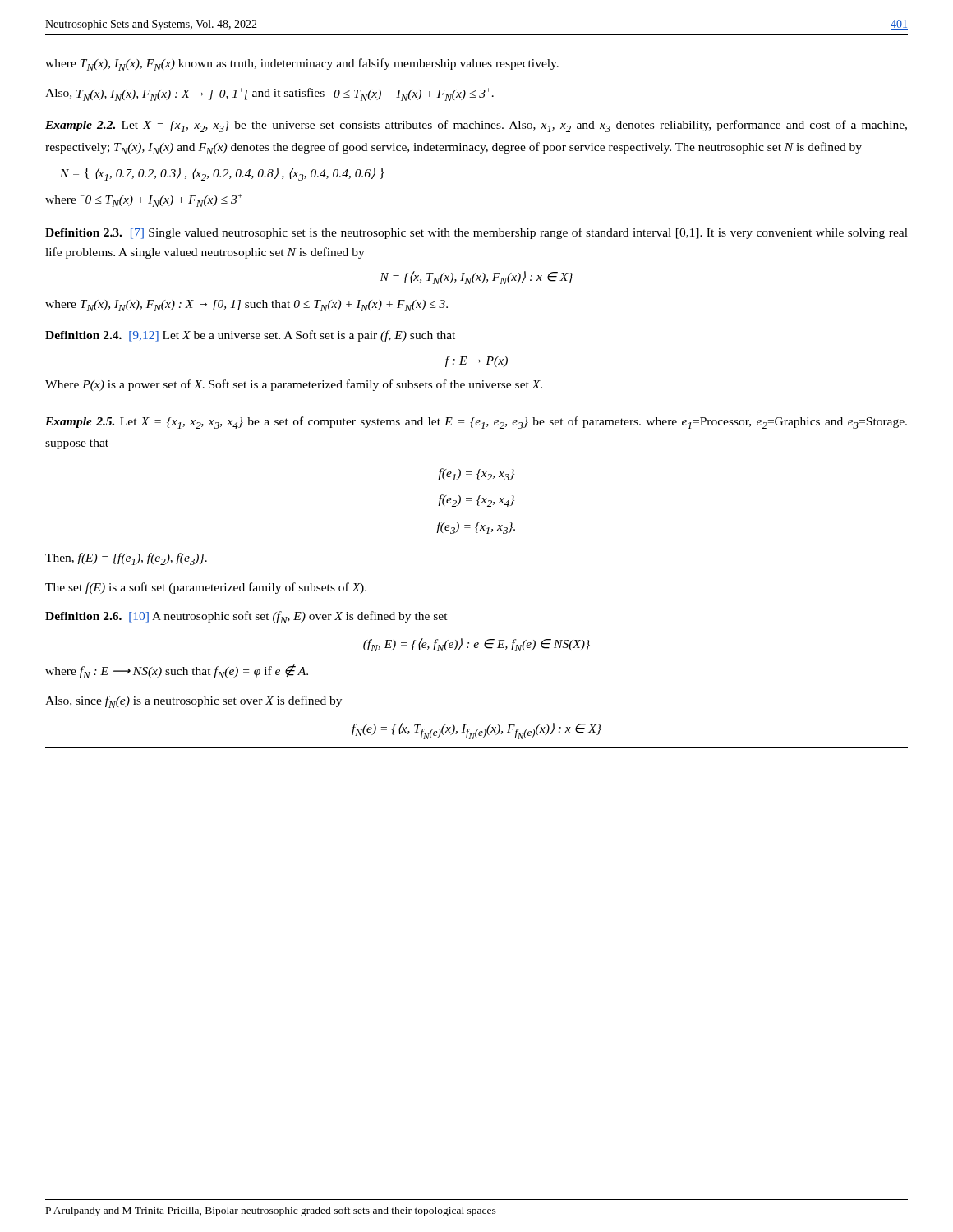
Task: Where is the passage that starts "where fN : E ⟶ NS(x) such that"?
Action: pyautogui.click(x=177, y=672)
